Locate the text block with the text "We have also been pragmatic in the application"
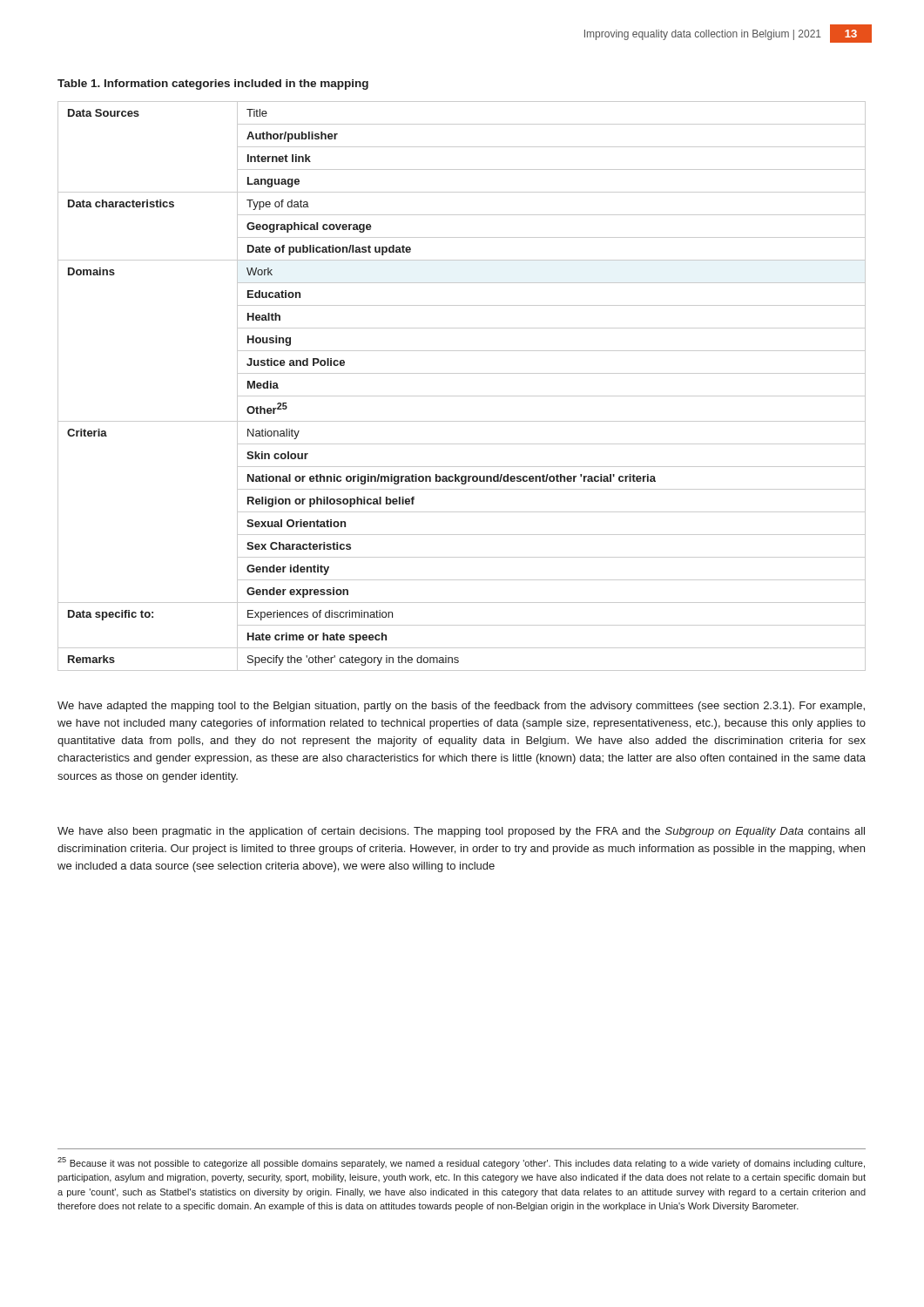Screen dimensions: 1307x924 pos(462,848)
